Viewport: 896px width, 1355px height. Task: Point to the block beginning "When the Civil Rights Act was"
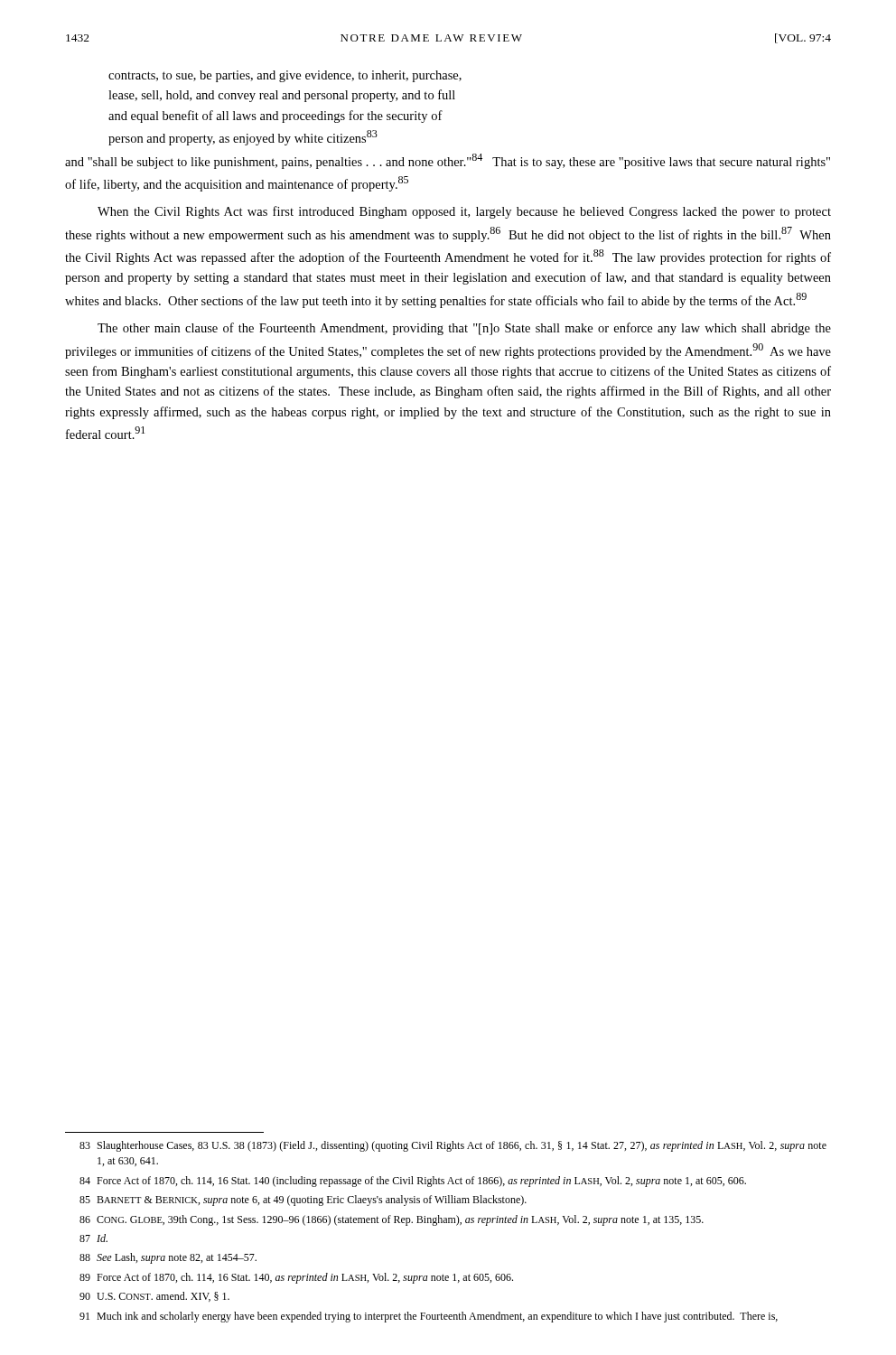[448, 256]
